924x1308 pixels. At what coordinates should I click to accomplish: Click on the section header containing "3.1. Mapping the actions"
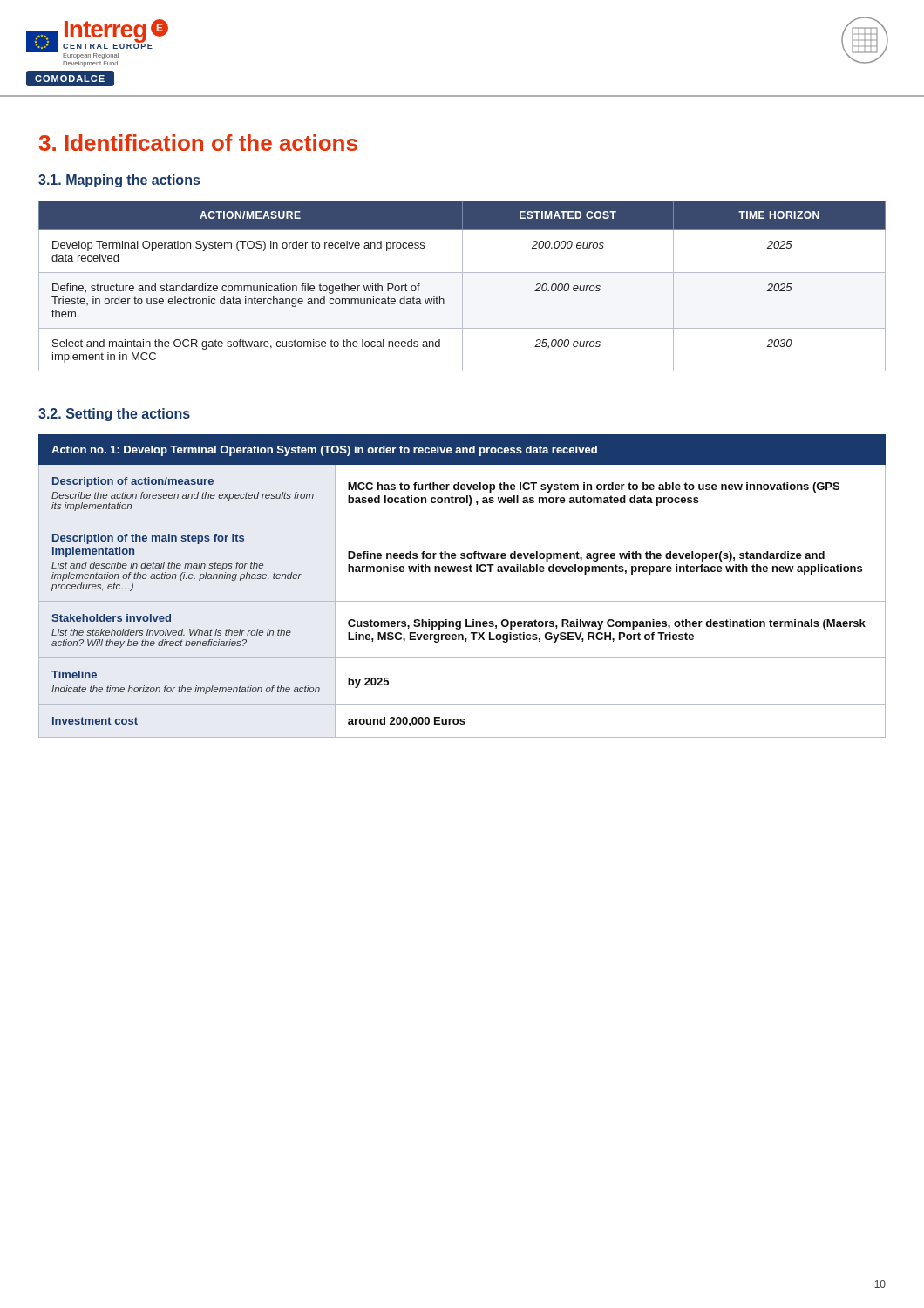(x=119, y=180)
